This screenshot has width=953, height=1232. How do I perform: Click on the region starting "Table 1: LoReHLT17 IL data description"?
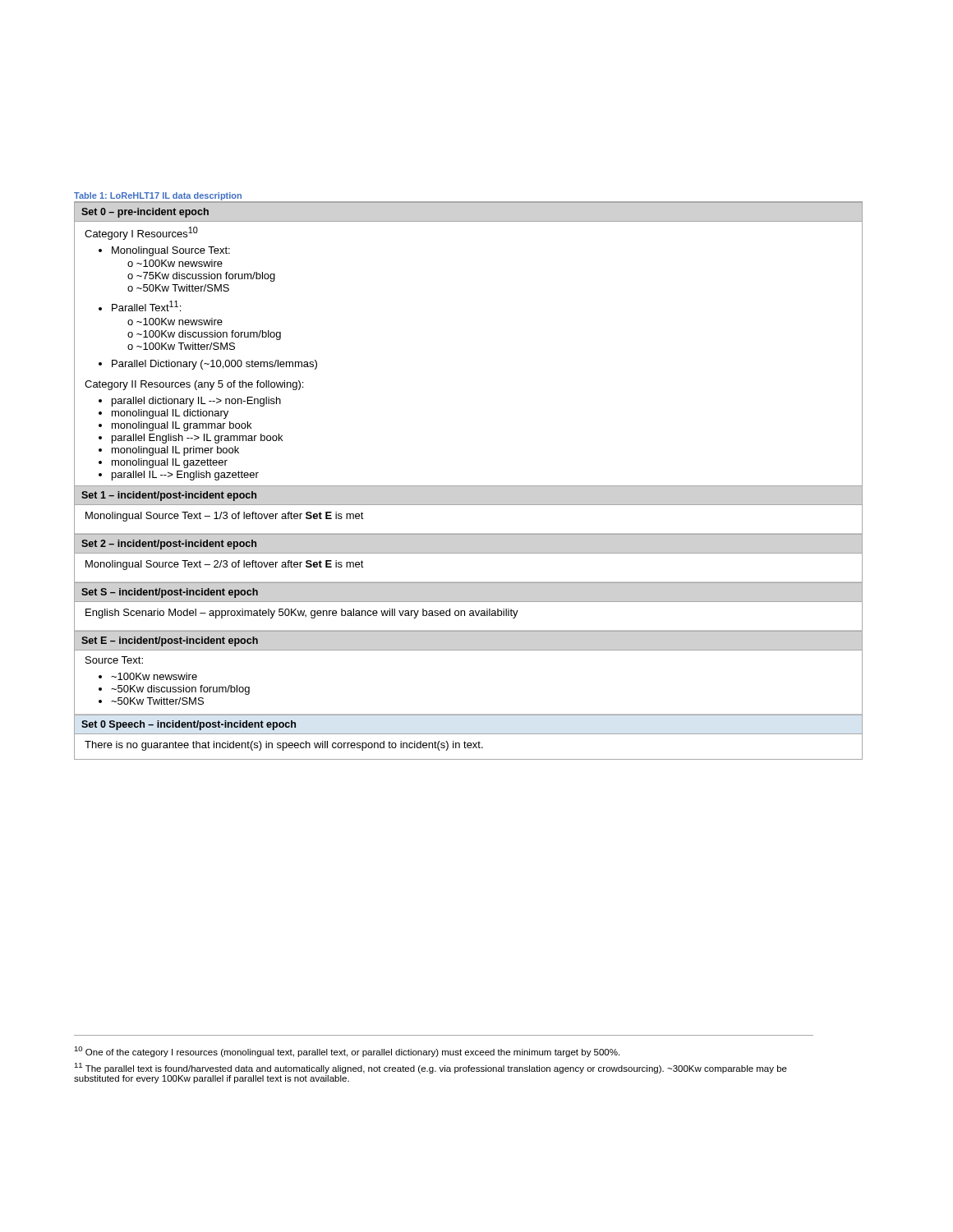click(158, 196)
